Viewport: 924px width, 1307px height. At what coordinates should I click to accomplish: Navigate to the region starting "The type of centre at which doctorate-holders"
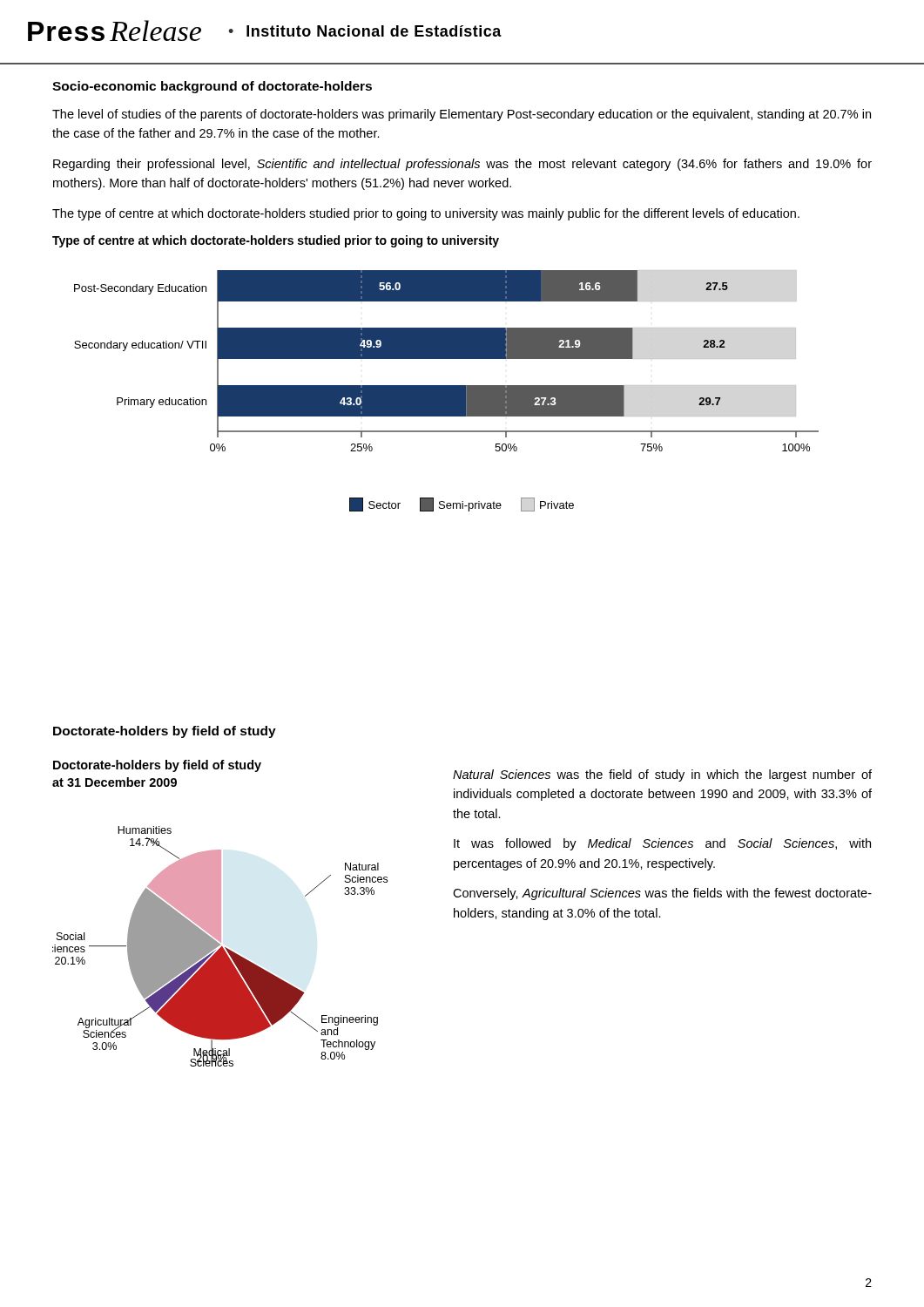point(426,213)
